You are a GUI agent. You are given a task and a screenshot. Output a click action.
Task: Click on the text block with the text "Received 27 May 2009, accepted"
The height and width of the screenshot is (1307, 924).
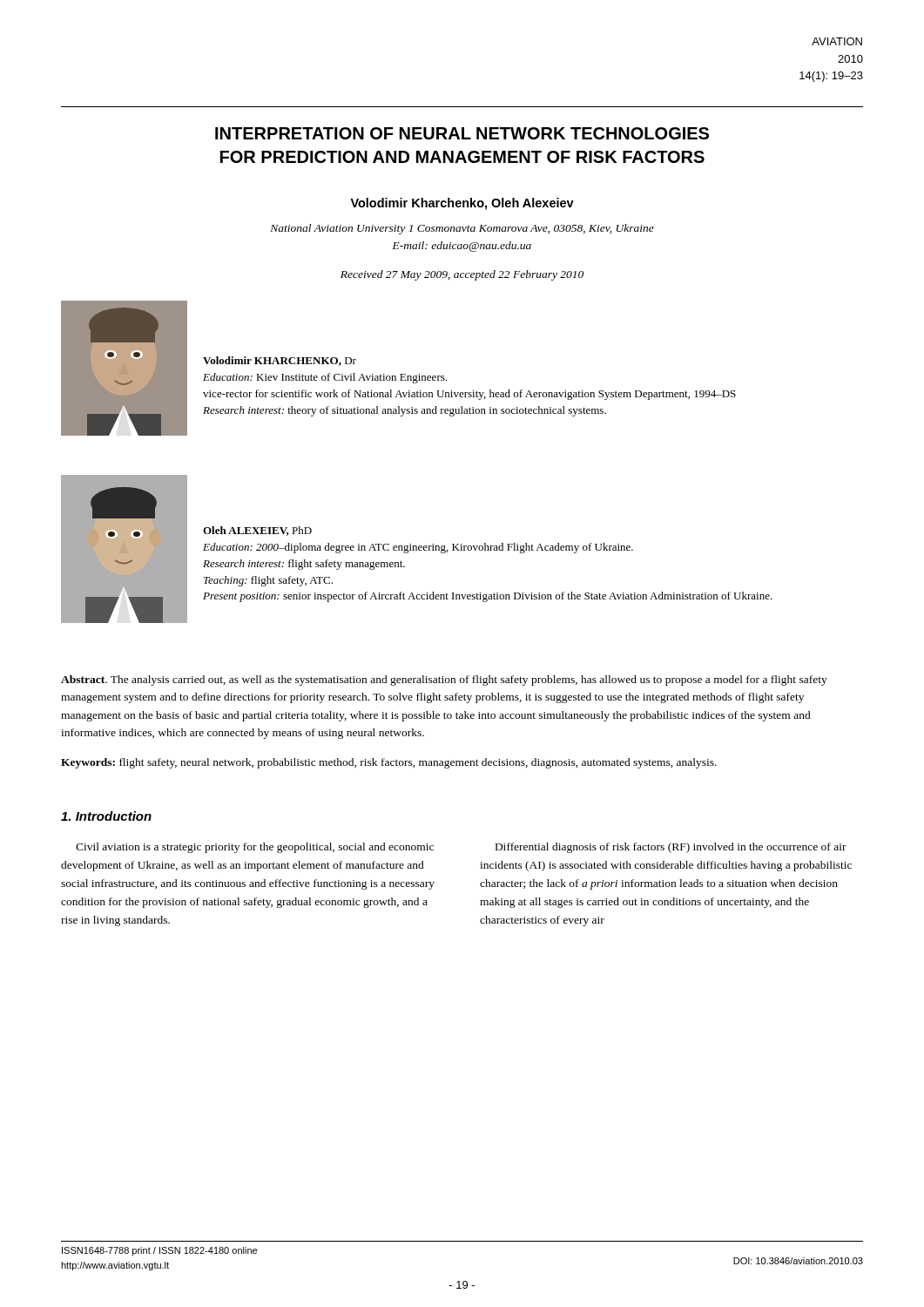462,274
